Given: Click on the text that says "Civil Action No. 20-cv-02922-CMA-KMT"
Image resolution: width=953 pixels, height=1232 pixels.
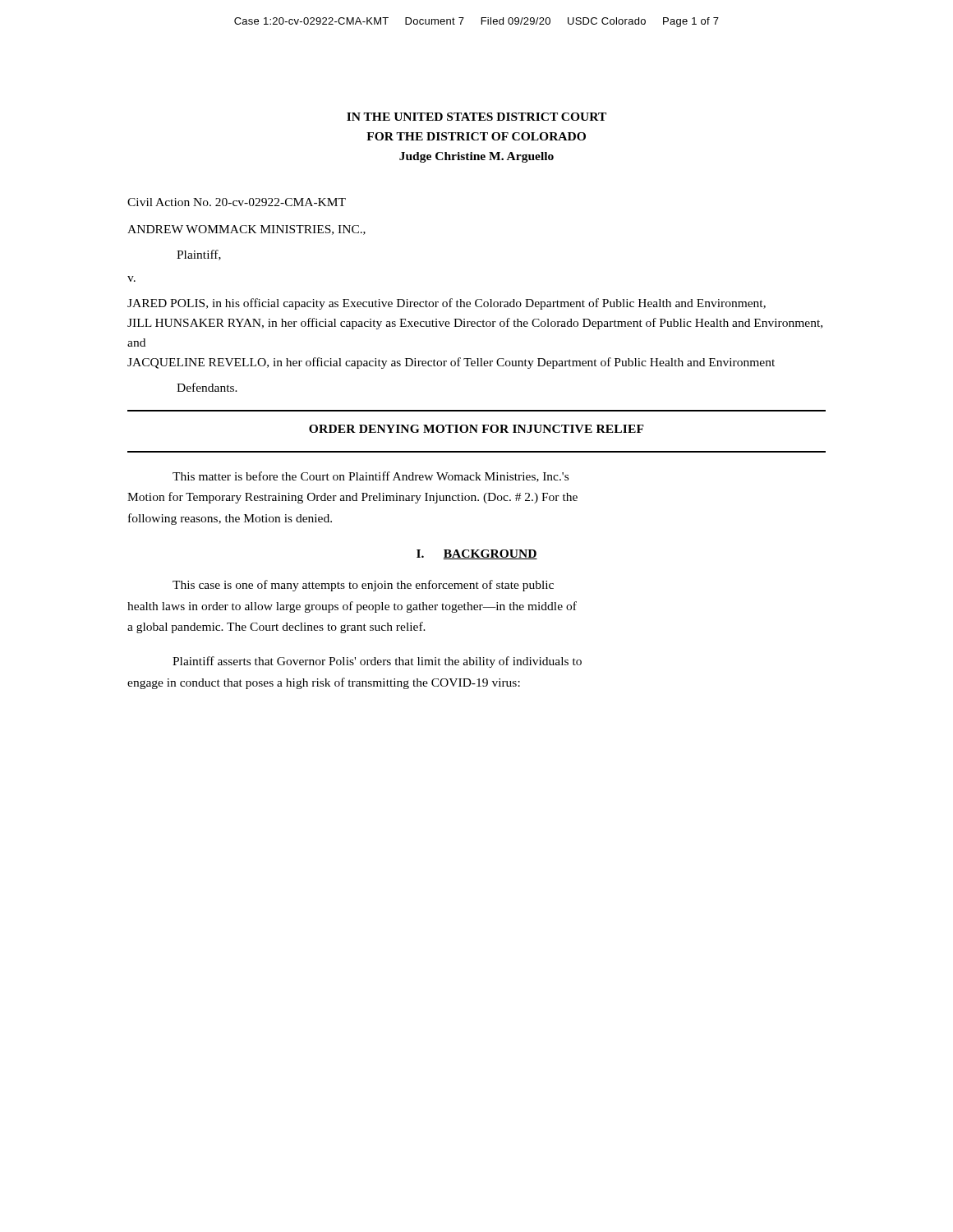Looking at the screenshot, I should pyautogui.click(x=237, y=202).
